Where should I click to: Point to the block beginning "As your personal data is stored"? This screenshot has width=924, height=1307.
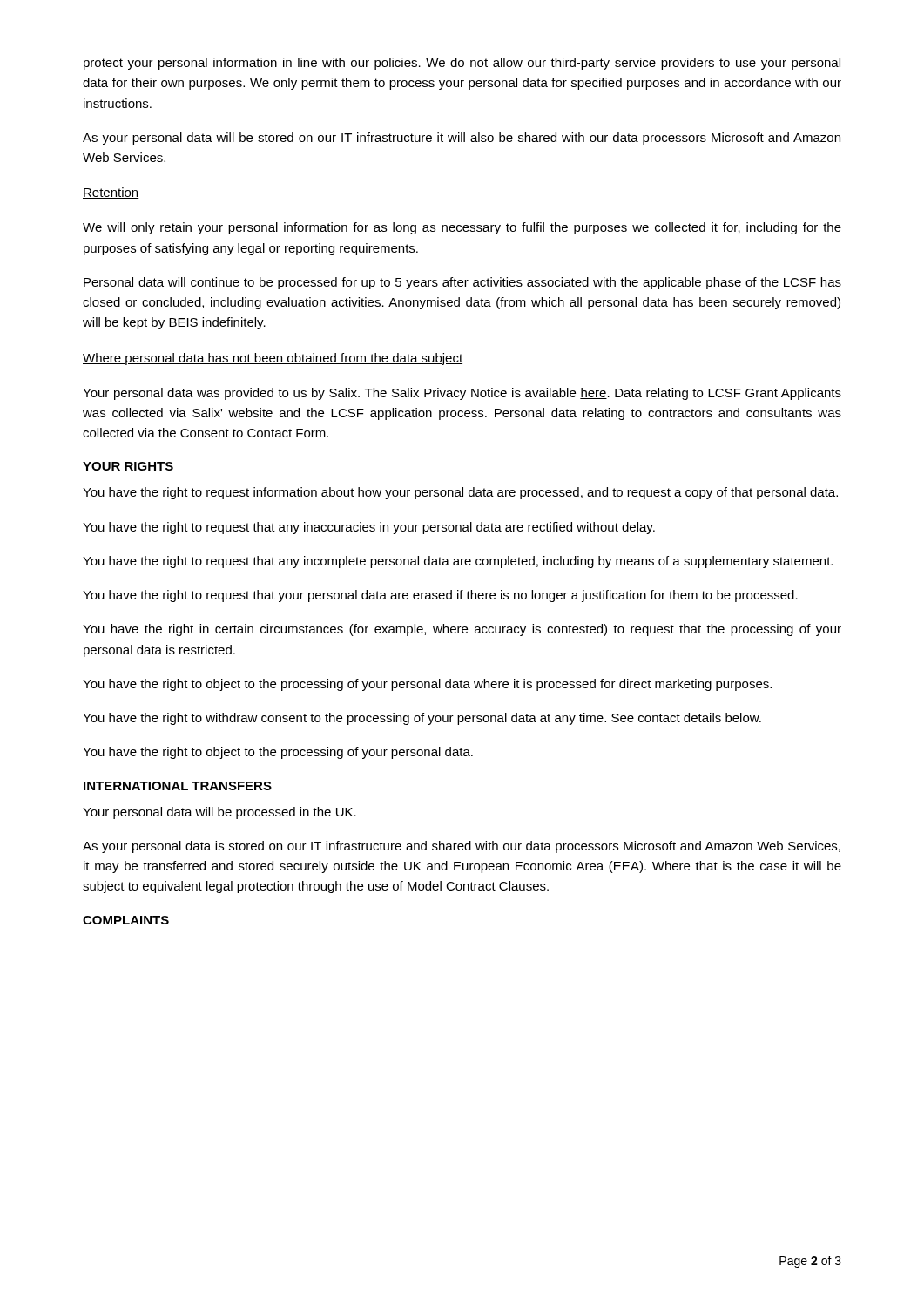pos(462,866)
